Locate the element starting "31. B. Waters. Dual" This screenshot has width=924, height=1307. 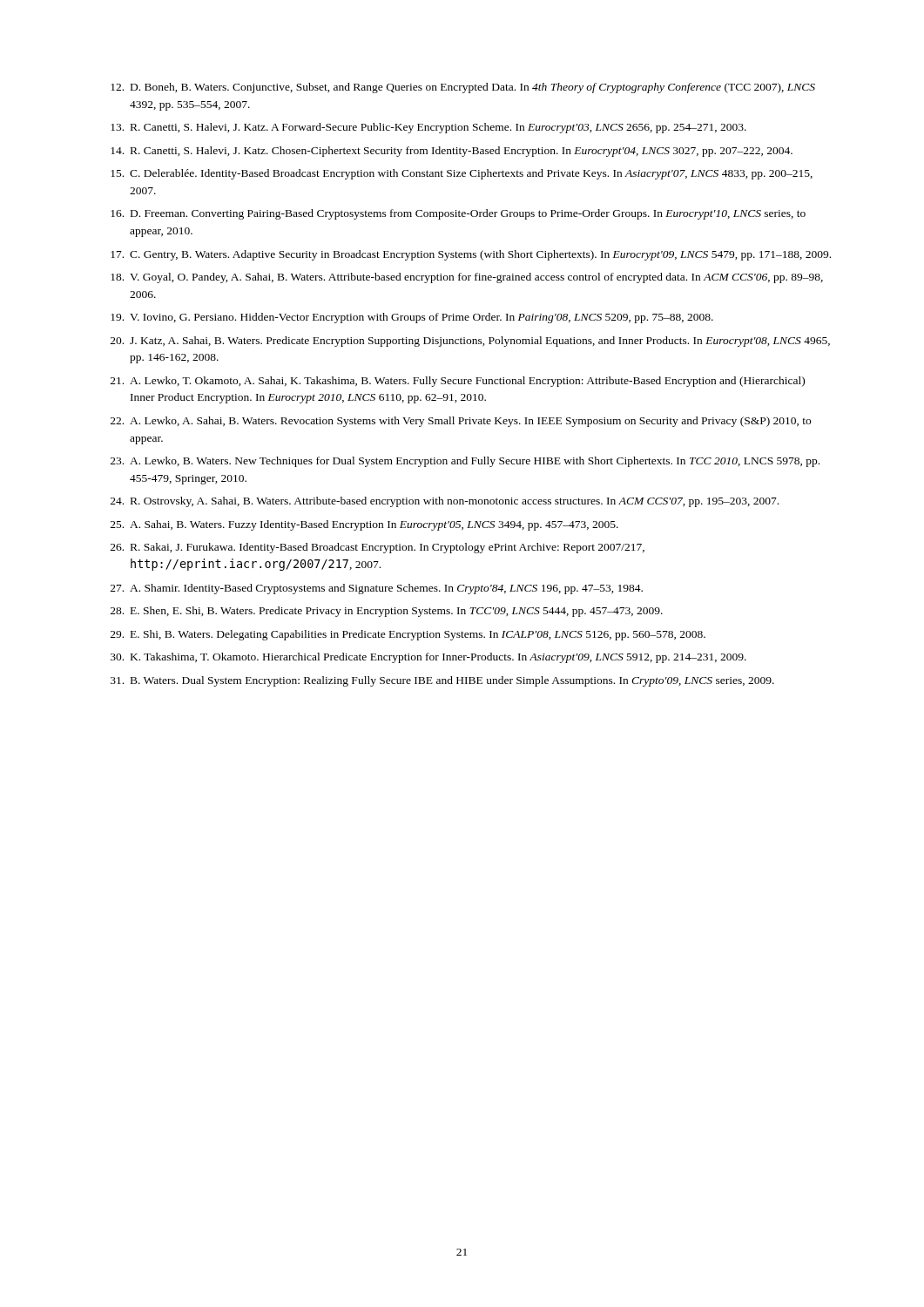click(462, 680)
